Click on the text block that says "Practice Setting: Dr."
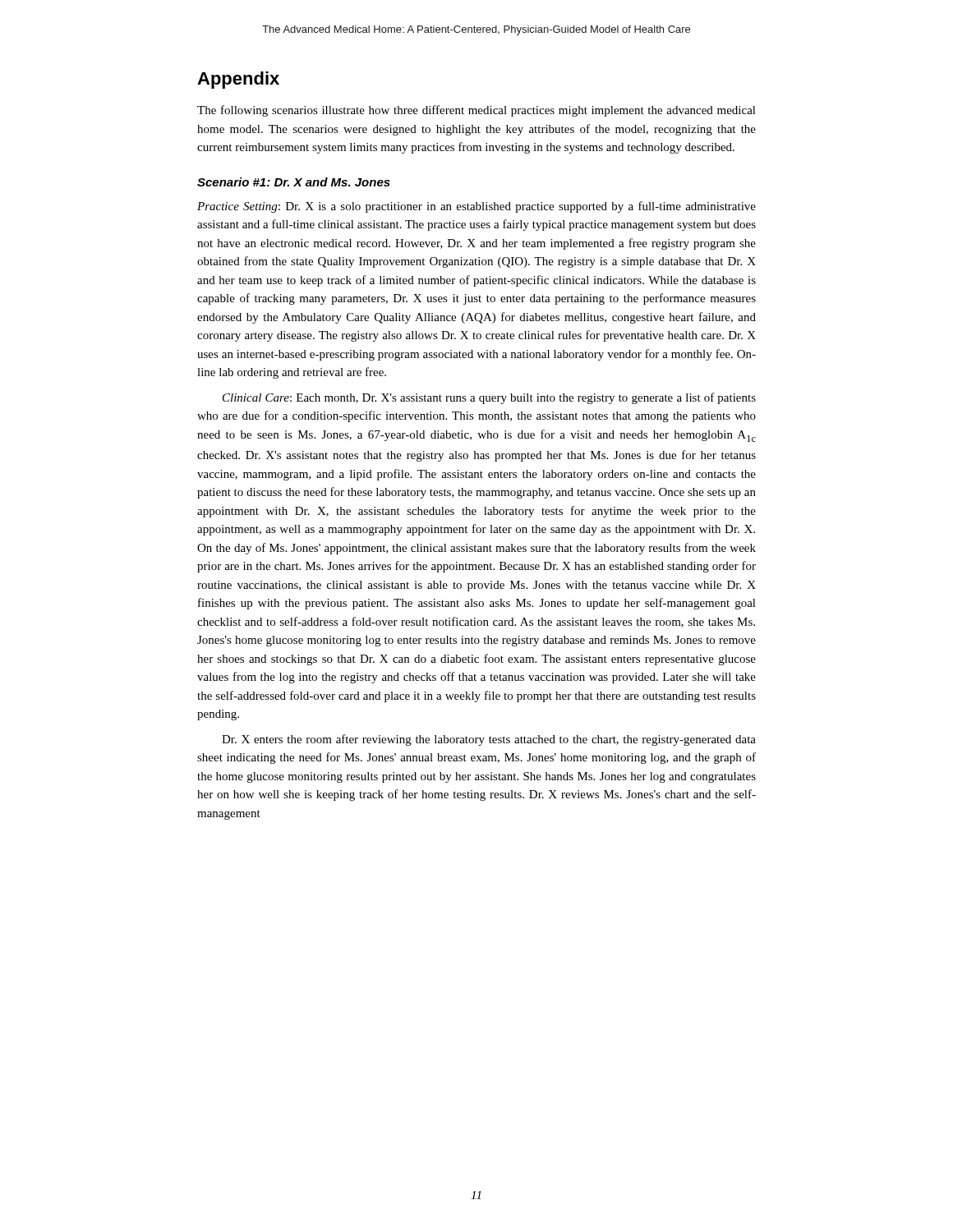This screenshot has width=953, height=1232. tap(476, 289)
